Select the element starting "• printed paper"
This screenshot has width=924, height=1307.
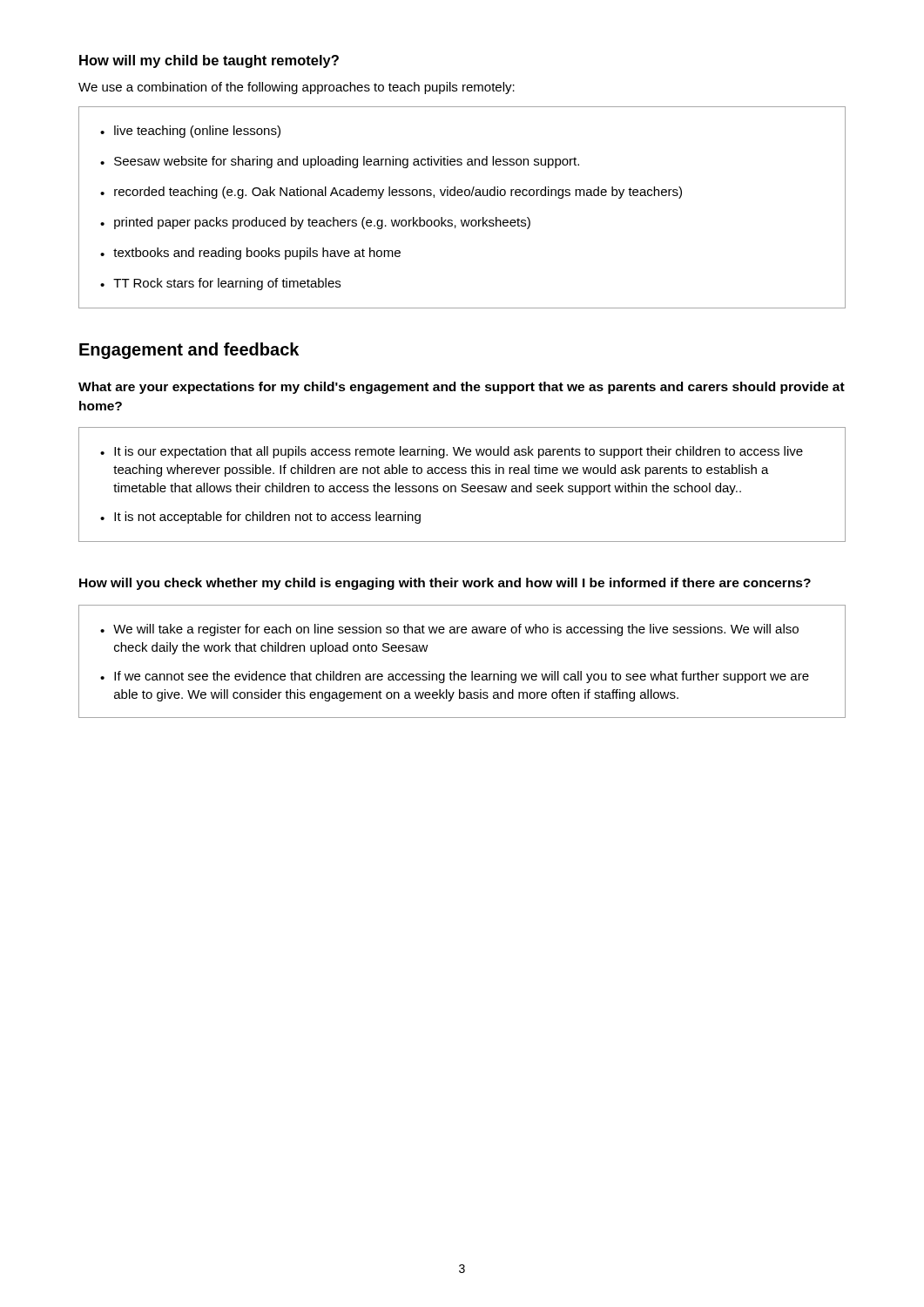coord(316,223)
